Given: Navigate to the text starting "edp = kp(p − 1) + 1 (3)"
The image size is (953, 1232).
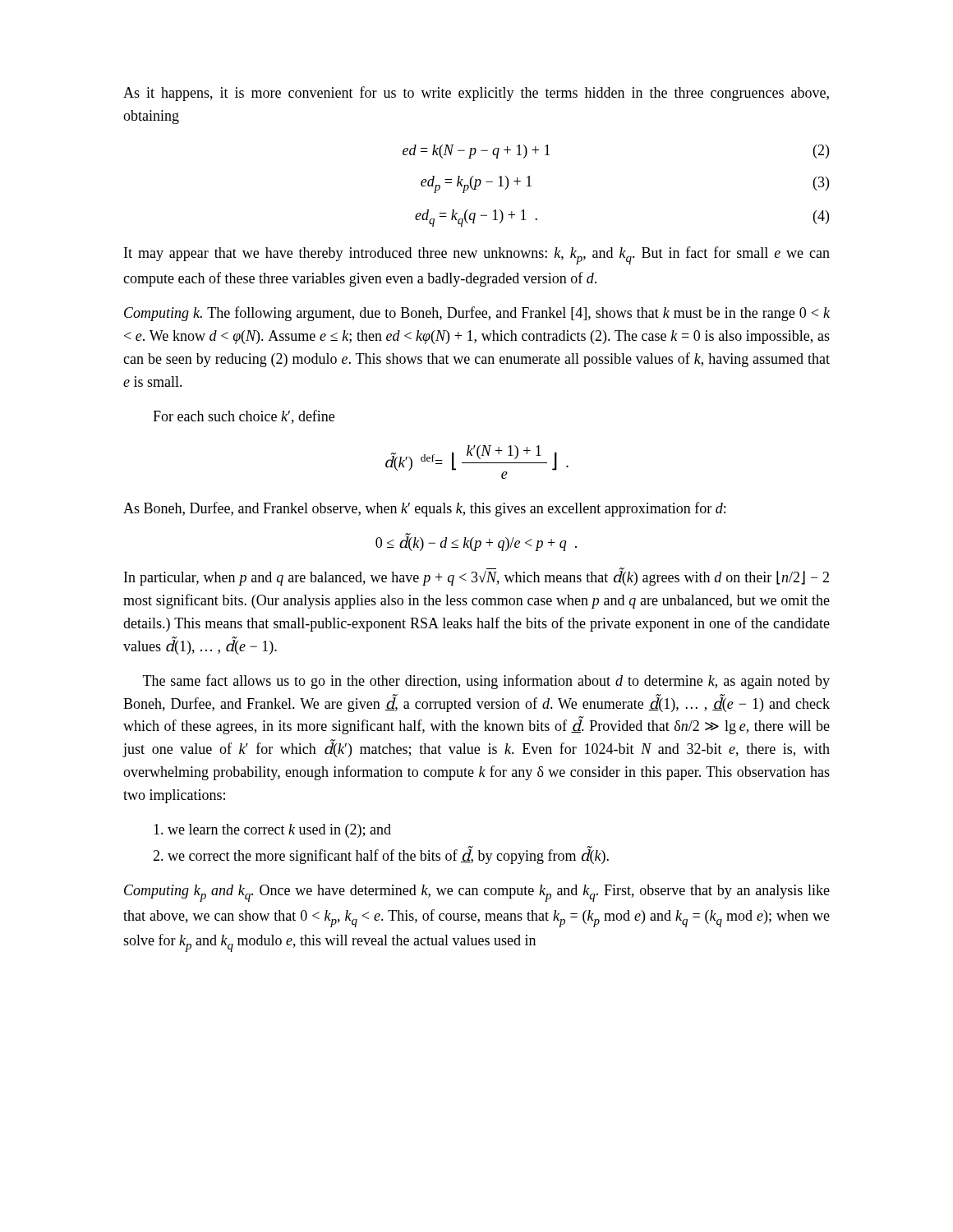Looking at the screenshot, I should 476,183.
